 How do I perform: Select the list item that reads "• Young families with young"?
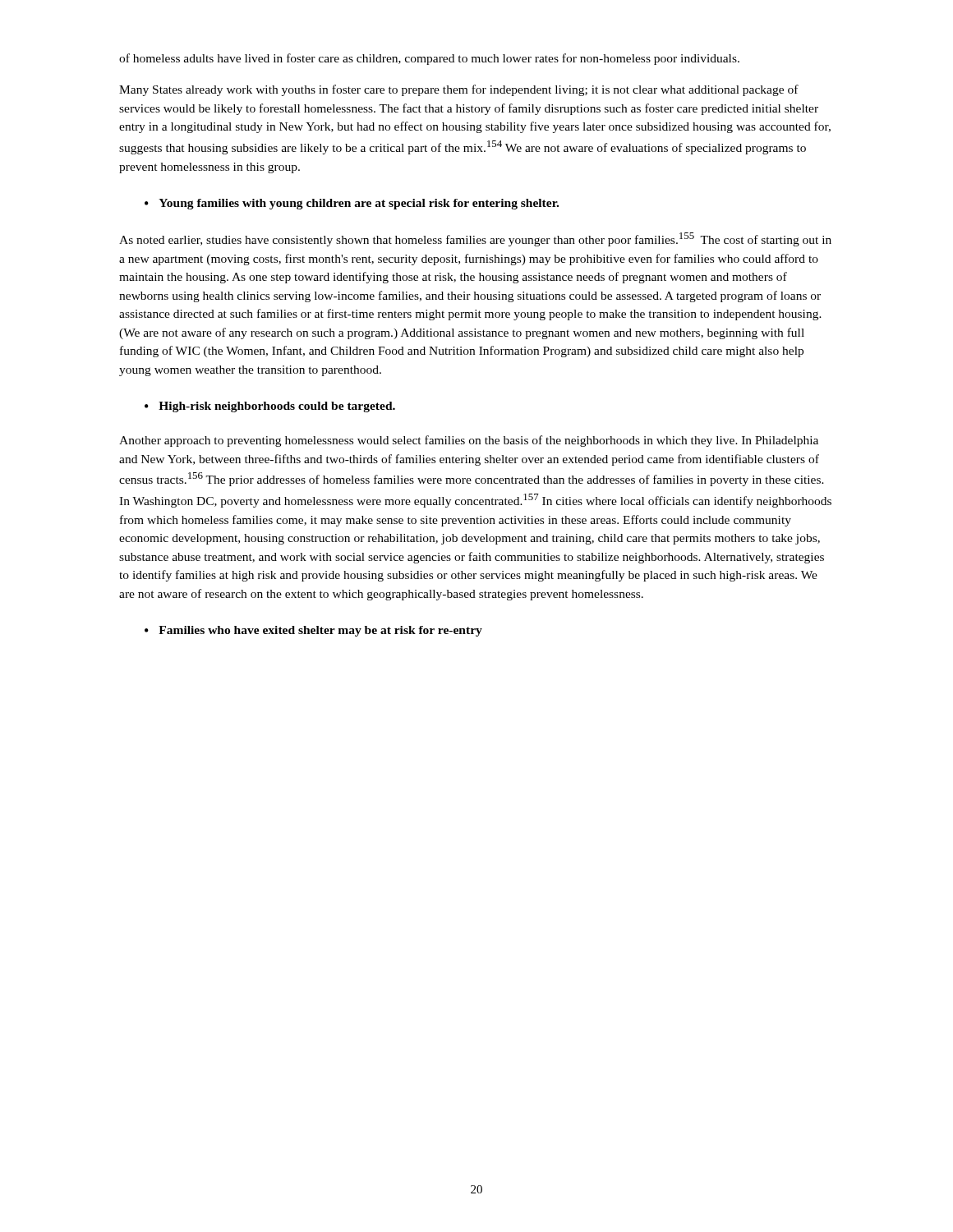[352, 204]
